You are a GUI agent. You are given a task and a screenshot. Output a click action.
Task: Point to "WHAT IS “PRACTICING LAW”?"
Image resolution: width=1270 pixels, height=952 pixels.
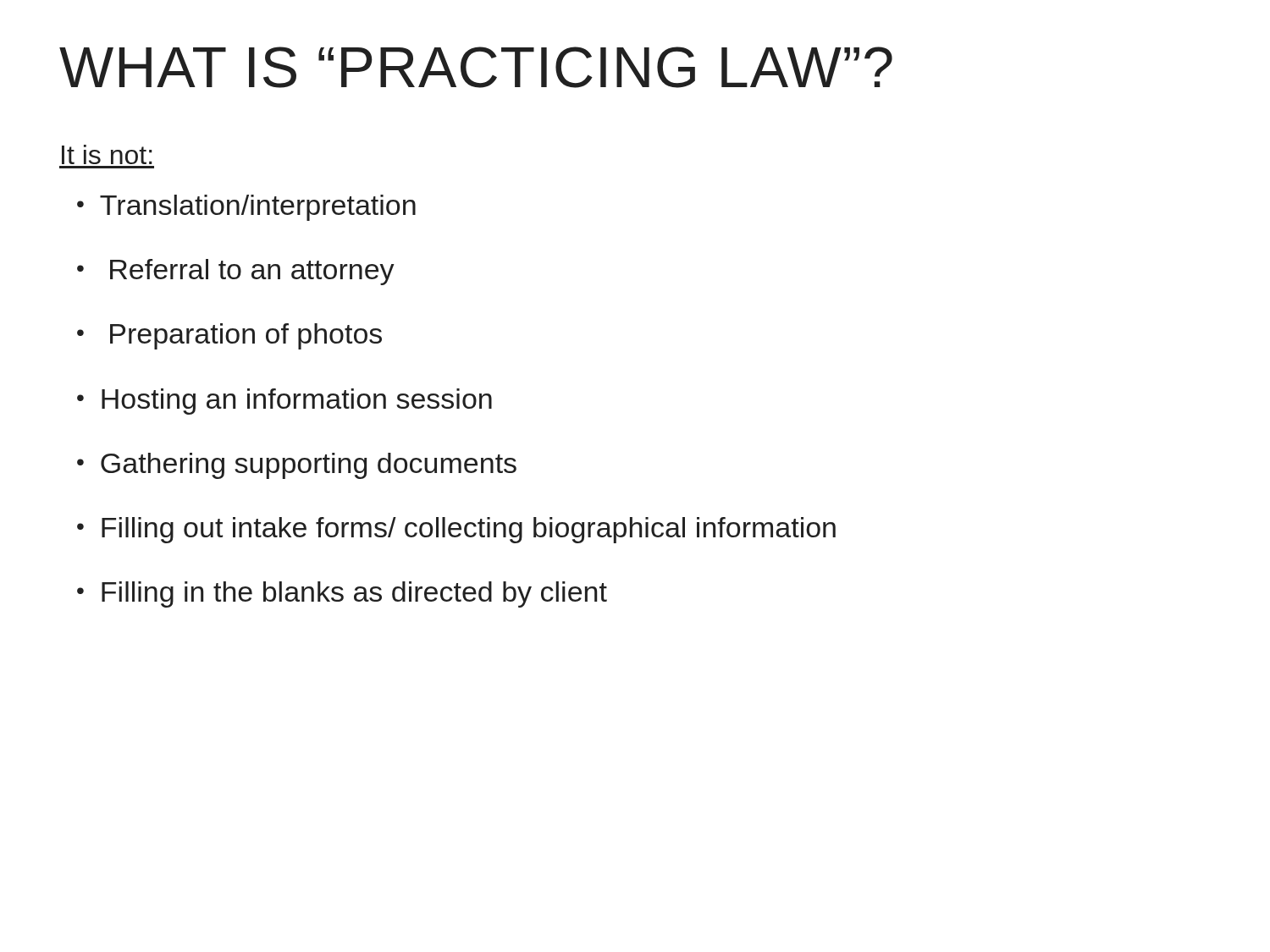pyautogui.click(x=477, y=67)
